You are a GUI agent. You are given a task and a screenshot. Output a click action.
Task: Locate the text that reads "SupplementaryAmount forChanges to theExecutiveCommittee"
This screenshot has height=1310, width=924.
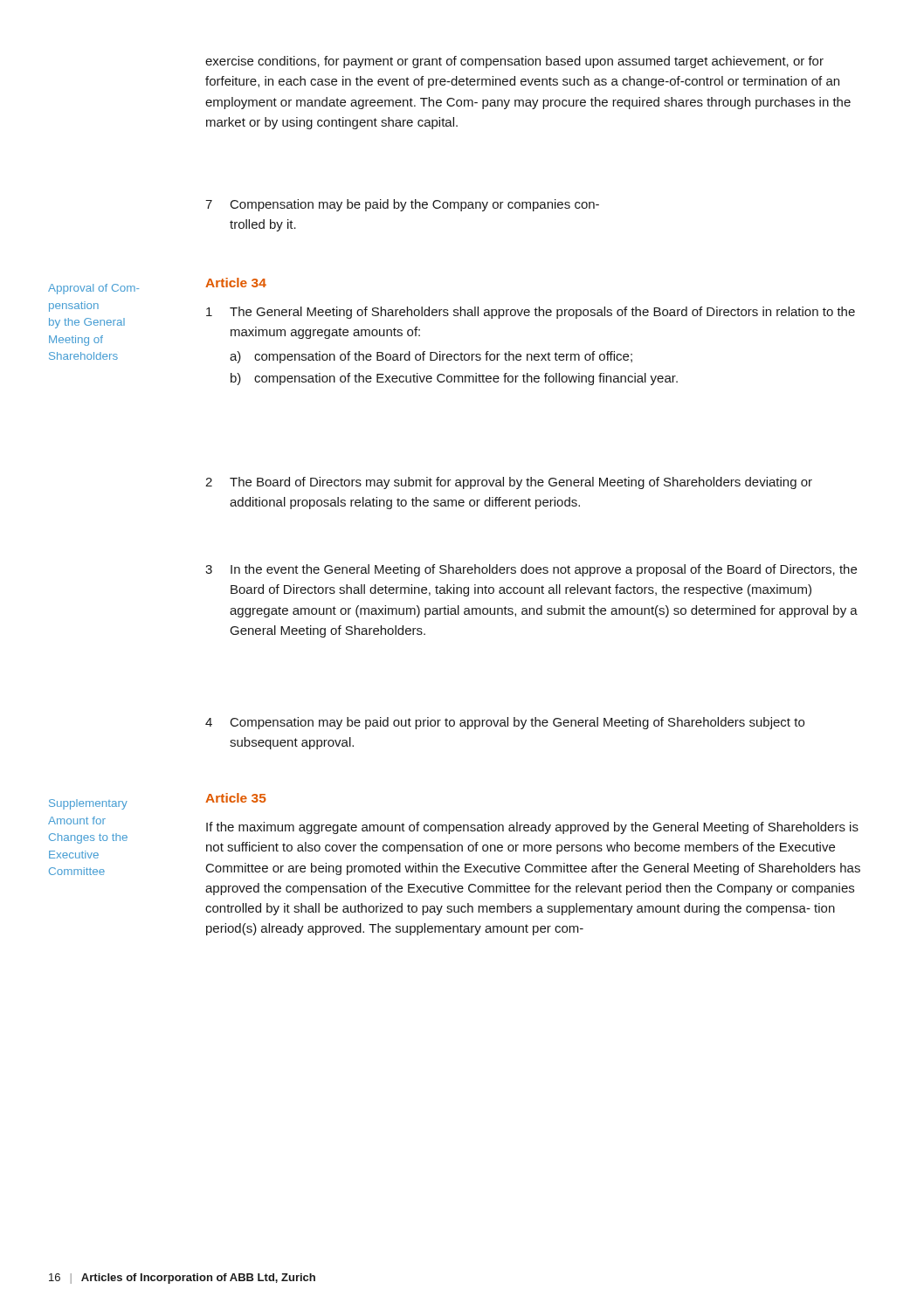pyautogui.click(x=88, y=837)
